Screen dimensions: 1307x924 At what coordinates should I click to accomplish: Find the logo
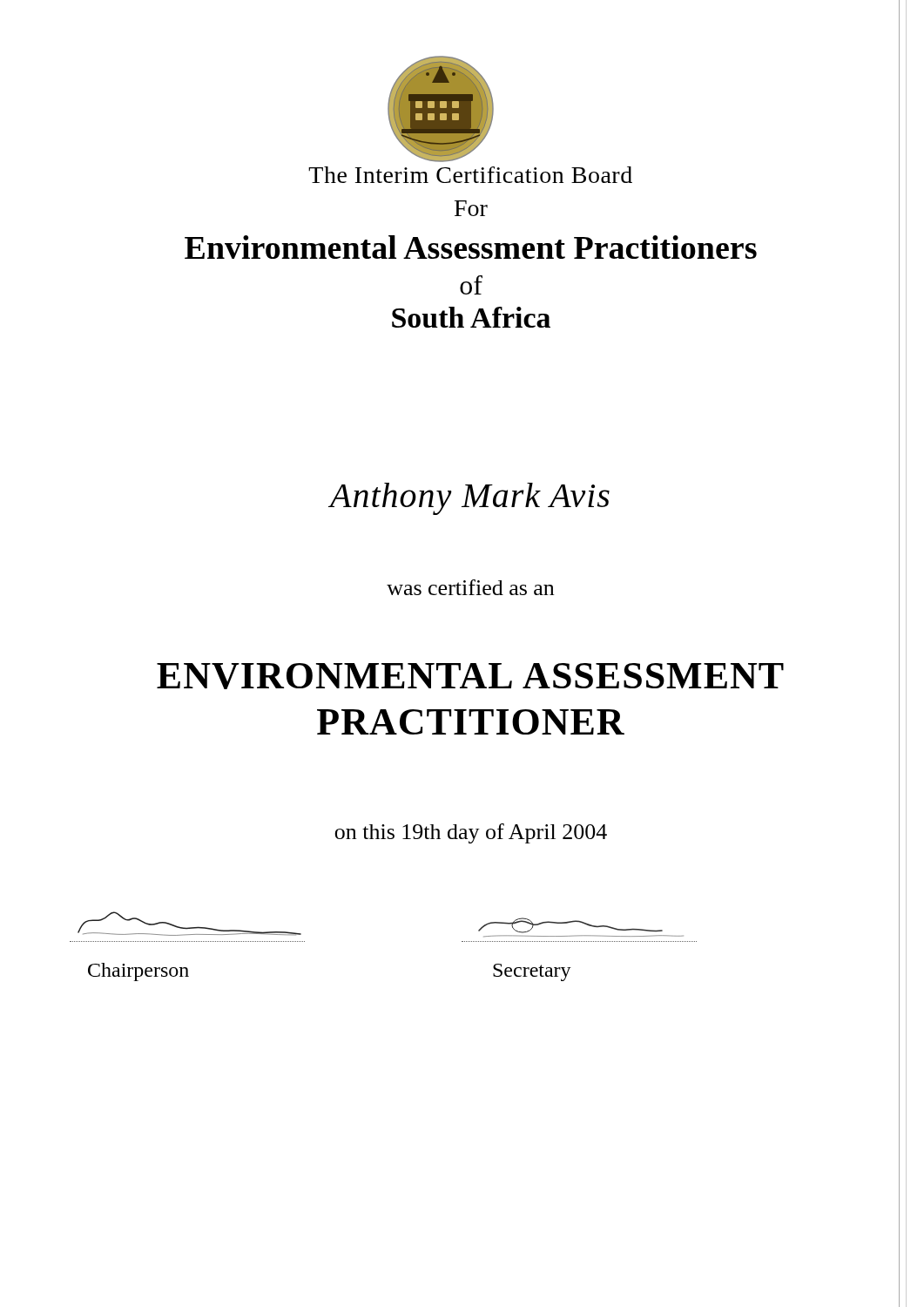tap(440, 111)
